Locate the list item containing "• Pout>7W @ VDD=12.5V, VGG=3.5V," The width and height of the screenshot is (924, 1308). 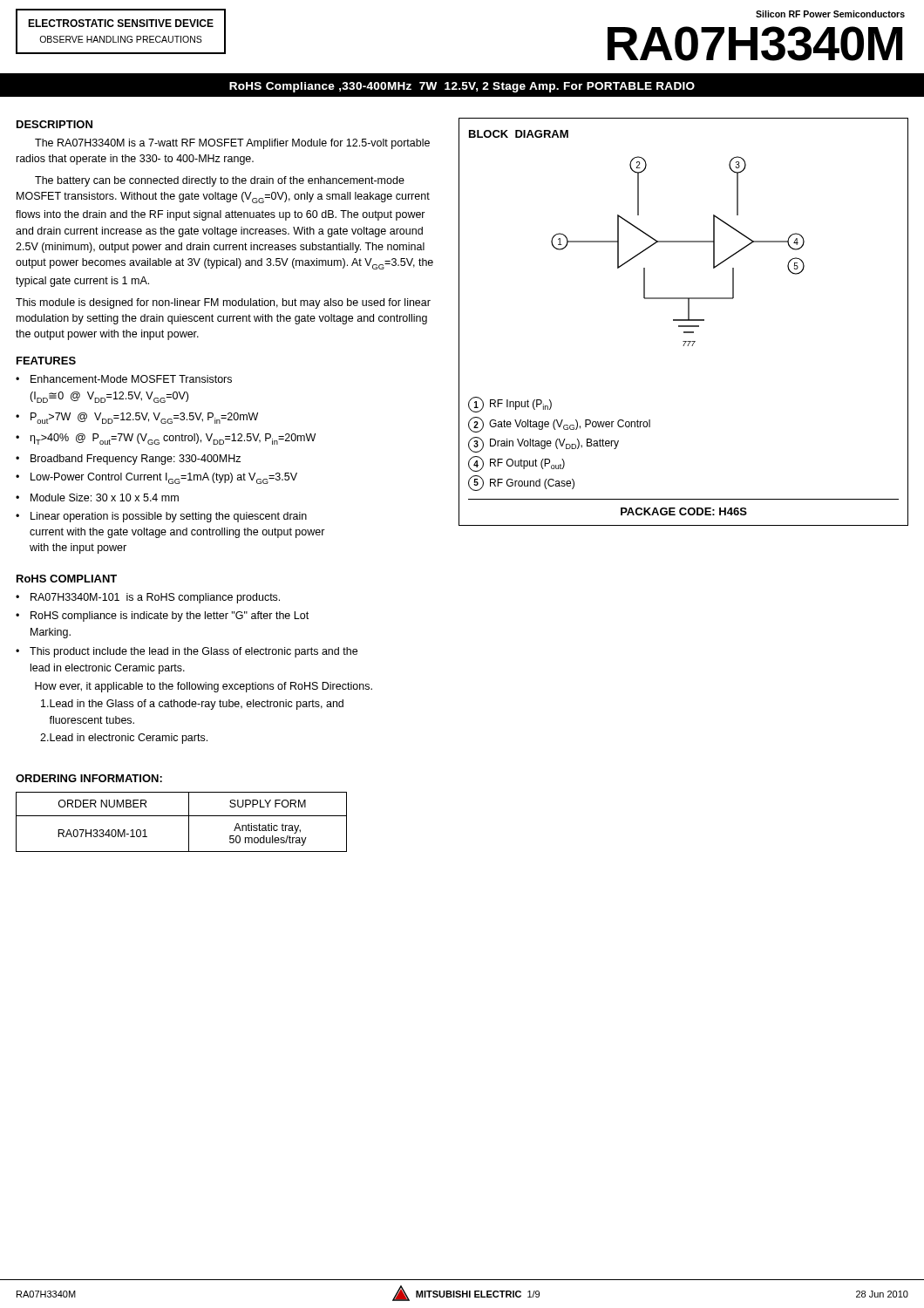[137, 418]
